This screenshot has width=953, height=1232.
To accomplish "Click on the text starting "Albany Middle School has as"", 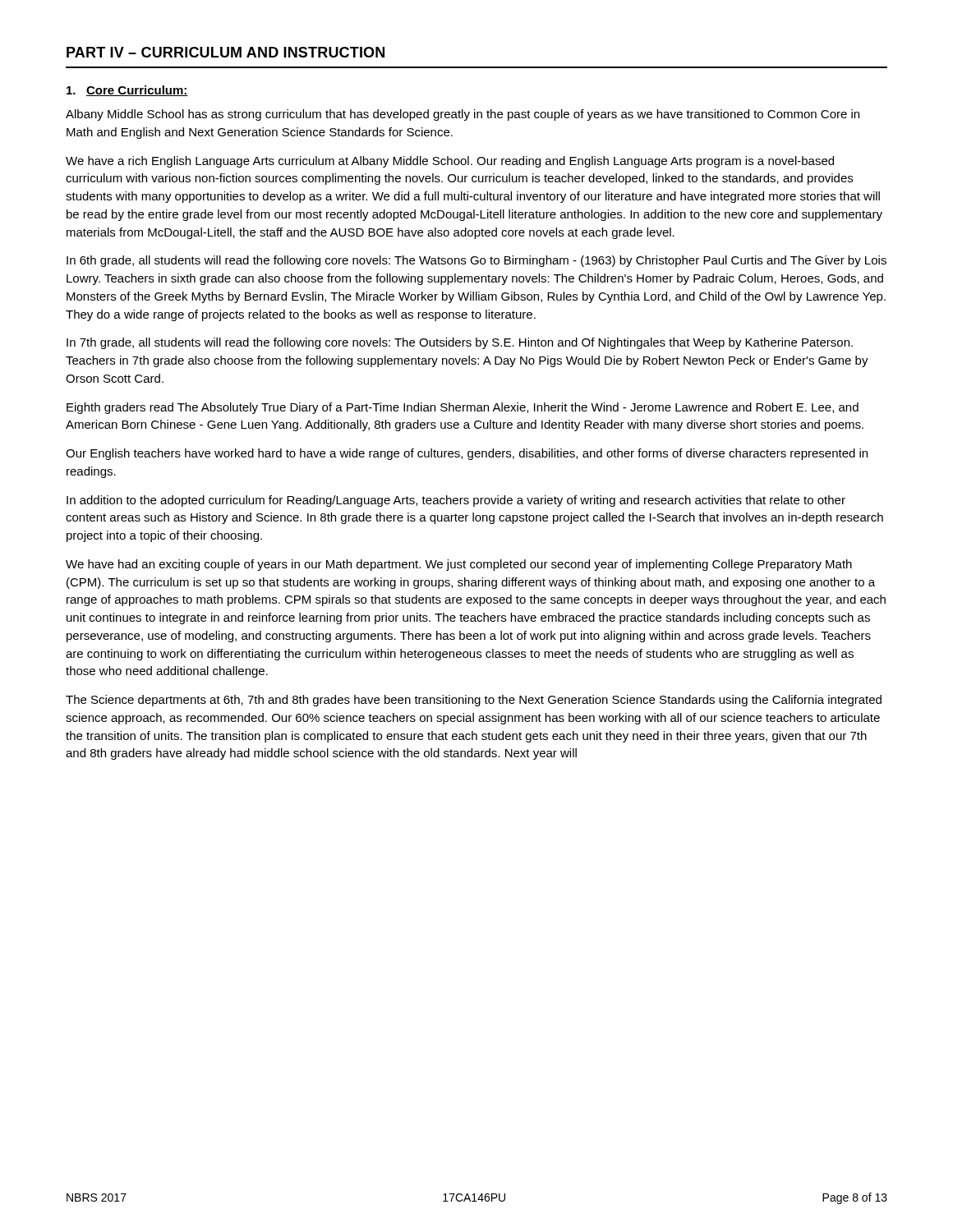I will [463, 123].
